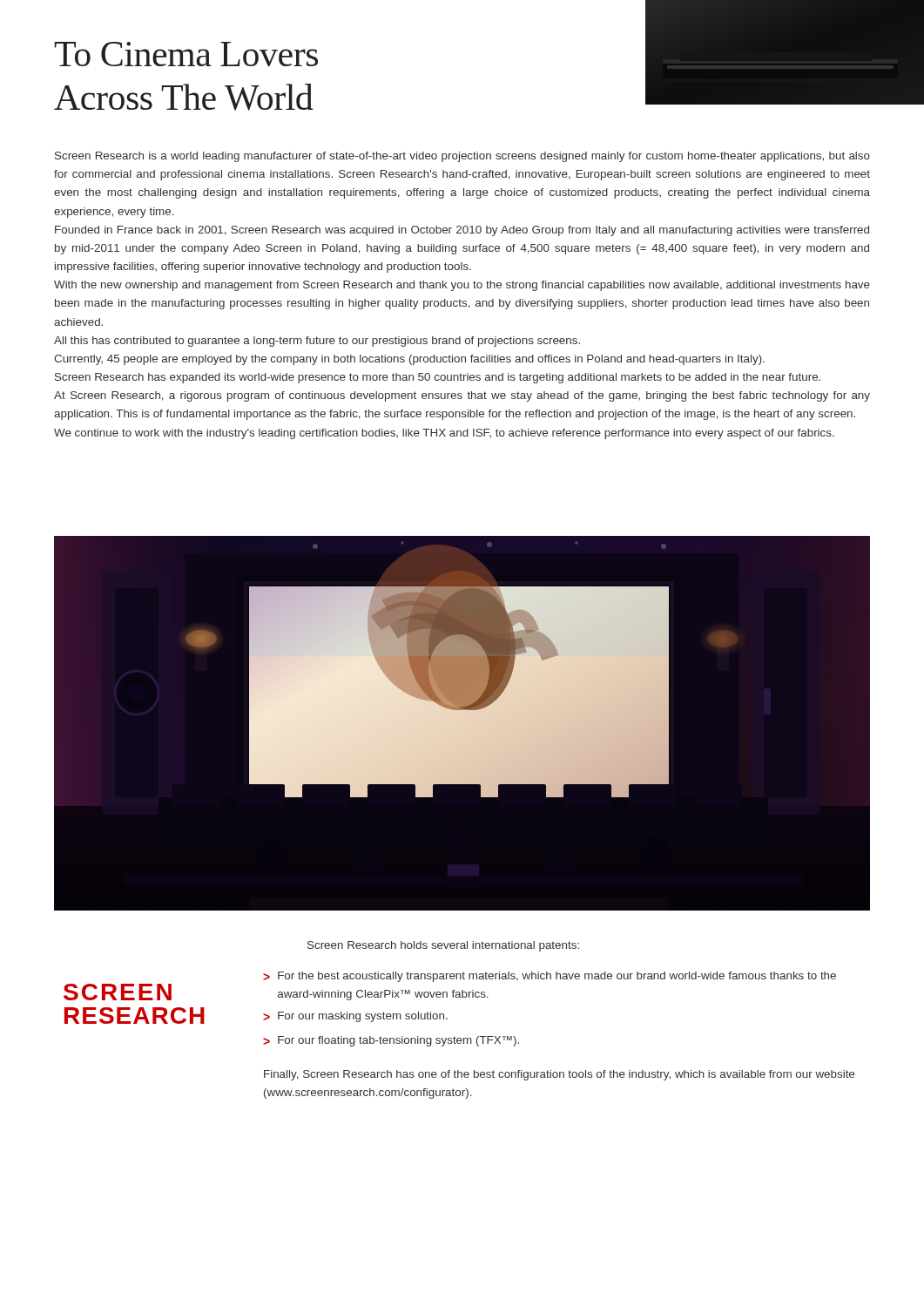
Task: Locate the text block with the text "Screen Research is a world leading manufacturer of"
Action: (462, 294)
